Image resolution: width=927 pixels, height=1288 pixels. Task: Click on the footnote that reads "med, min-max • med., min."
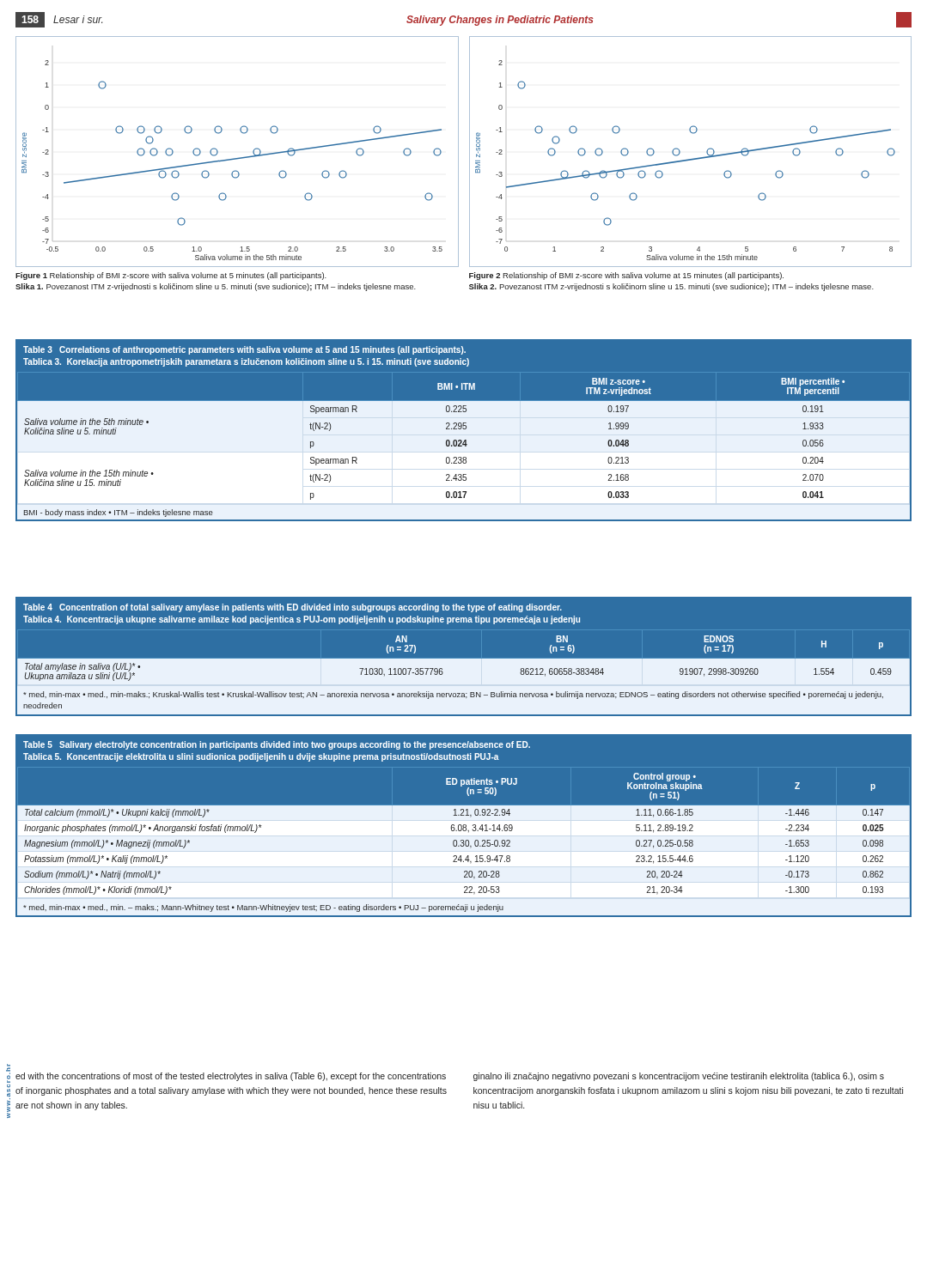[263, 907]
